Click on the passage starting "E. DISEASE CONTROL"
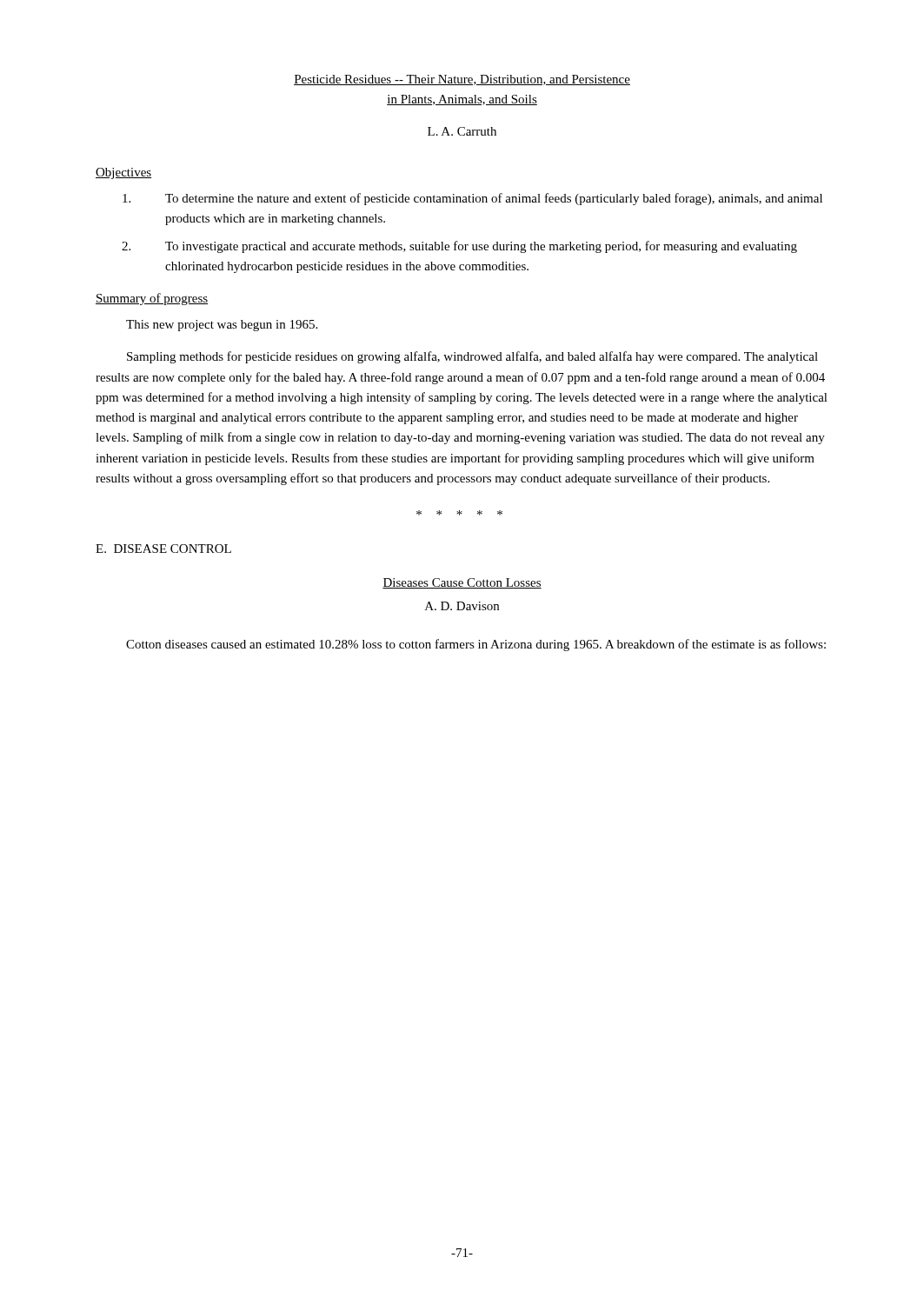The image size is (924, 1304). pos(164,549)
